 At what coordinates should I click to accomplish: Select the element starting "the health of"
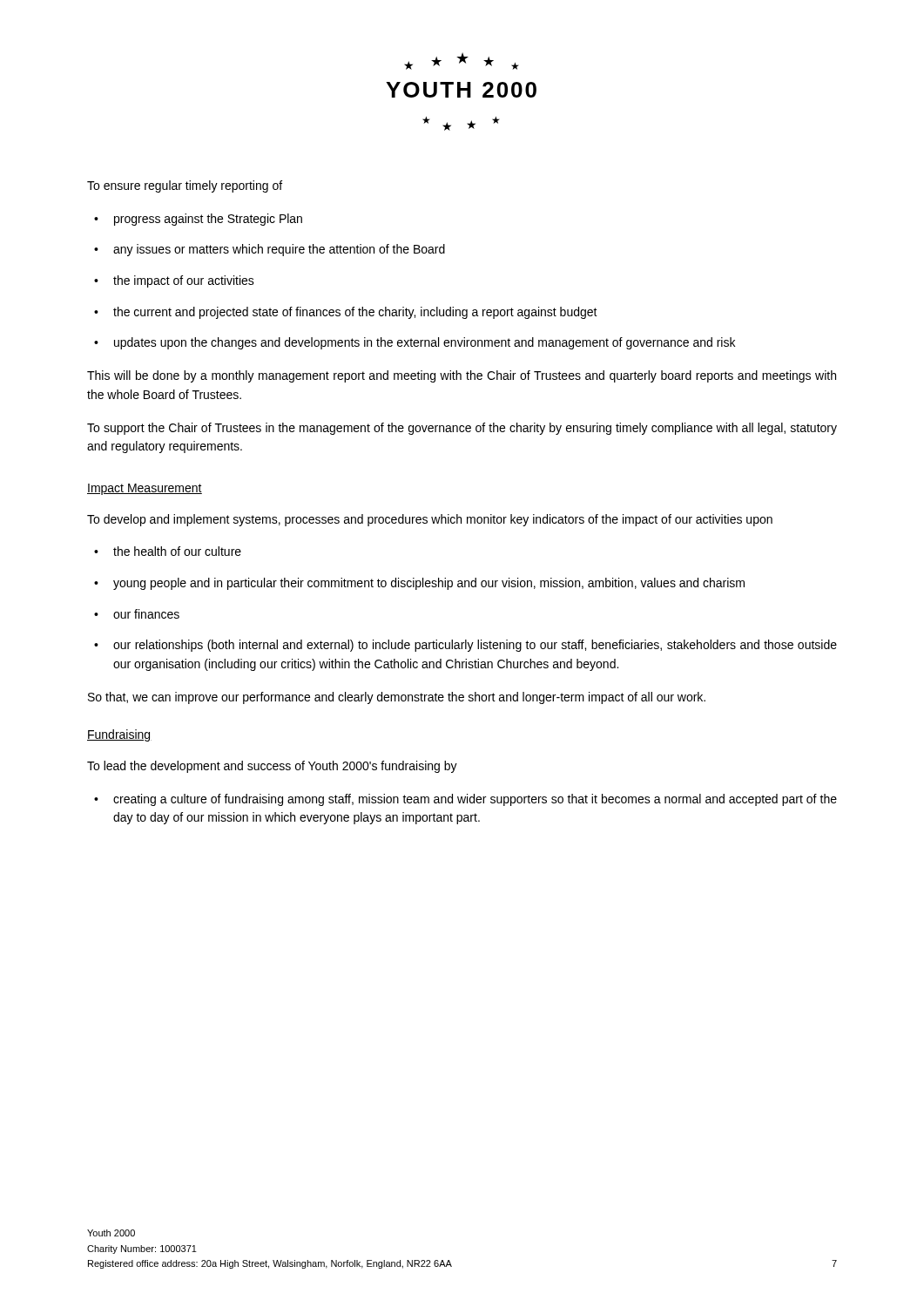(x=177, y=552)
